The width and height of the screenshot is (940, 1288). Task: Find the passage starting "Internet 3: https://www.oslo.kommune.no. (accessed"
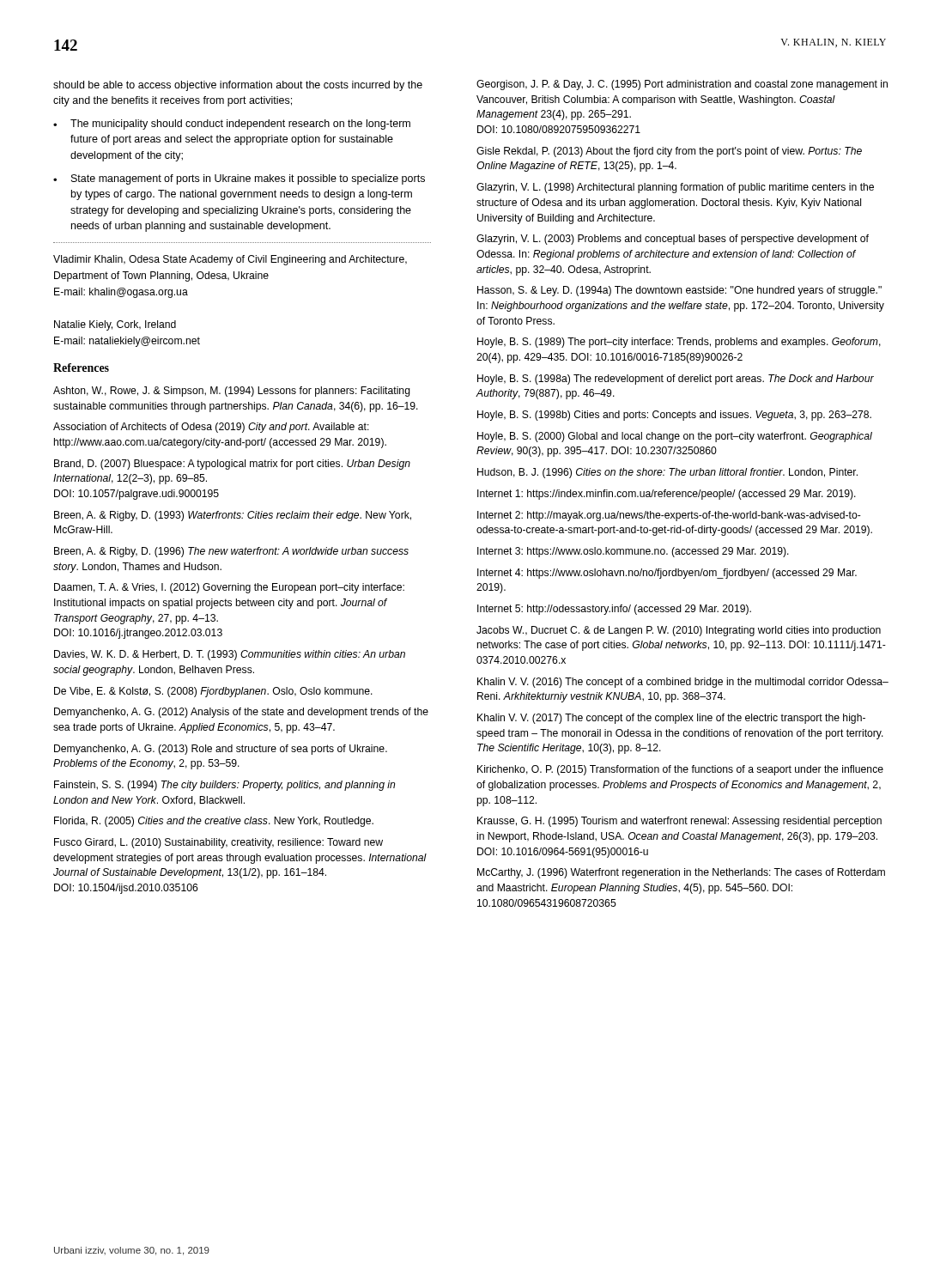(633, 551)
